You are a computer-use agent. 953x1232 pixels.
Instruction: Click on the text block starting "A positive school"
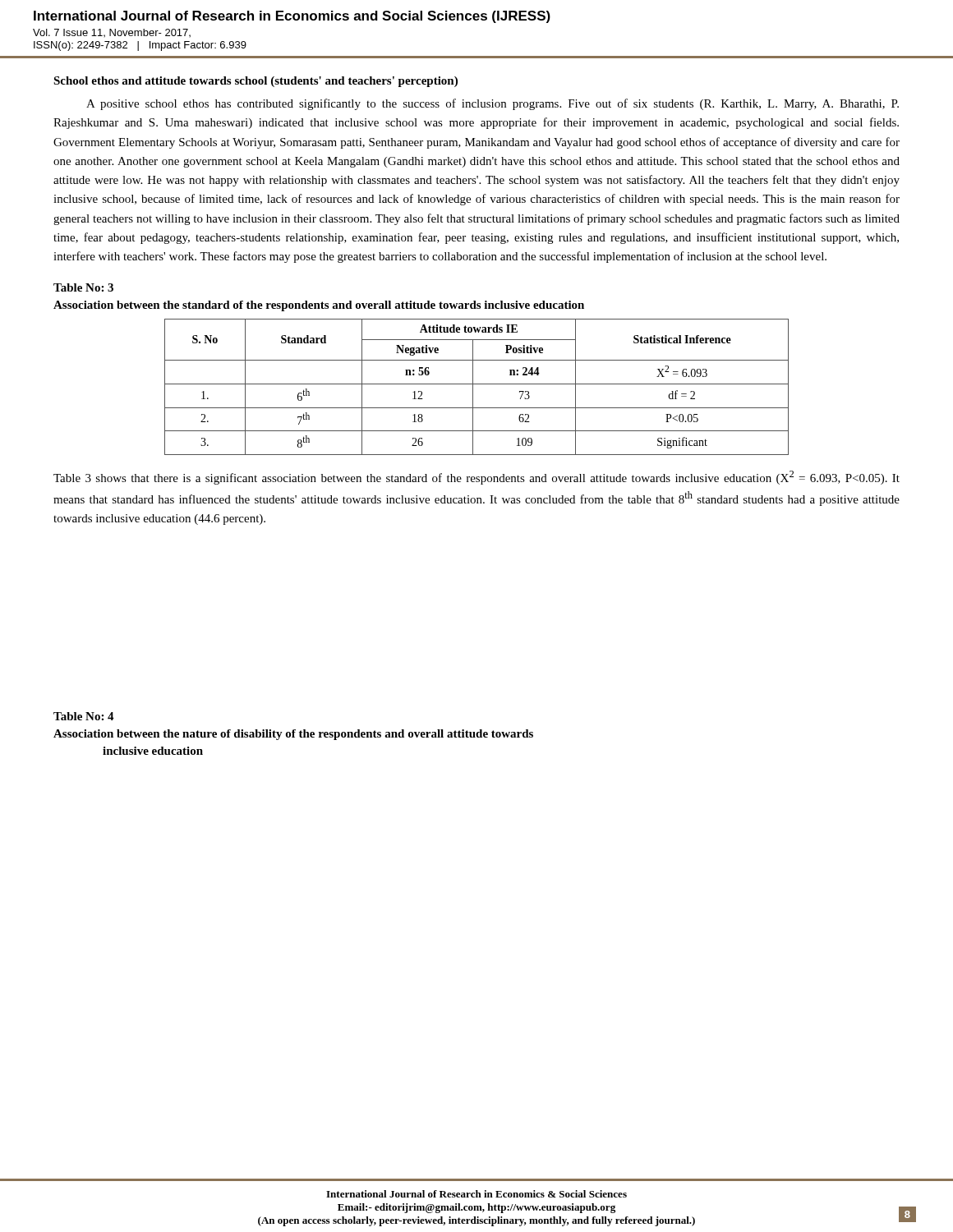pyautogui.click(x=476, y=180)
